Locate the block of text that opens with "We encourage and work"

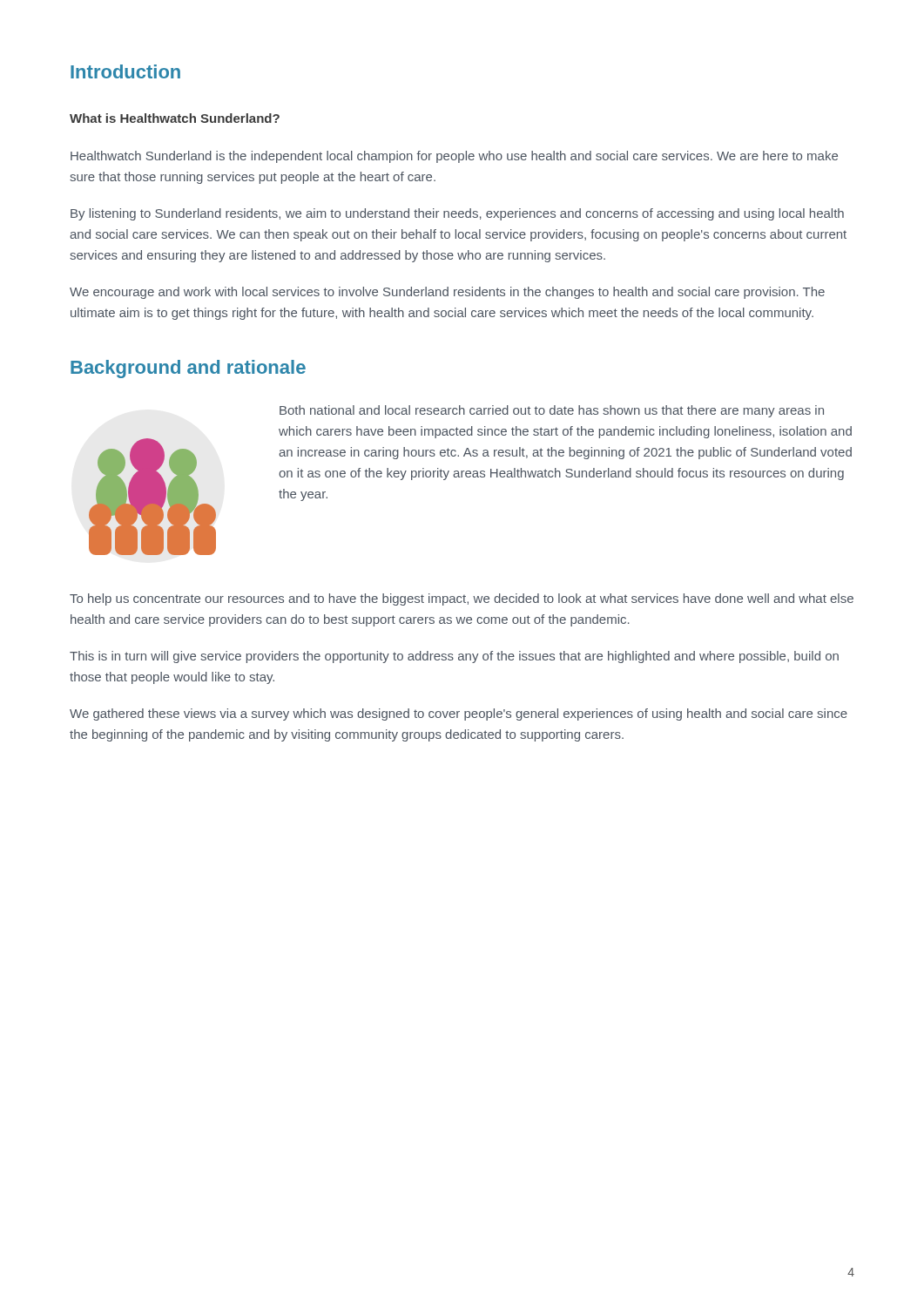447,302
